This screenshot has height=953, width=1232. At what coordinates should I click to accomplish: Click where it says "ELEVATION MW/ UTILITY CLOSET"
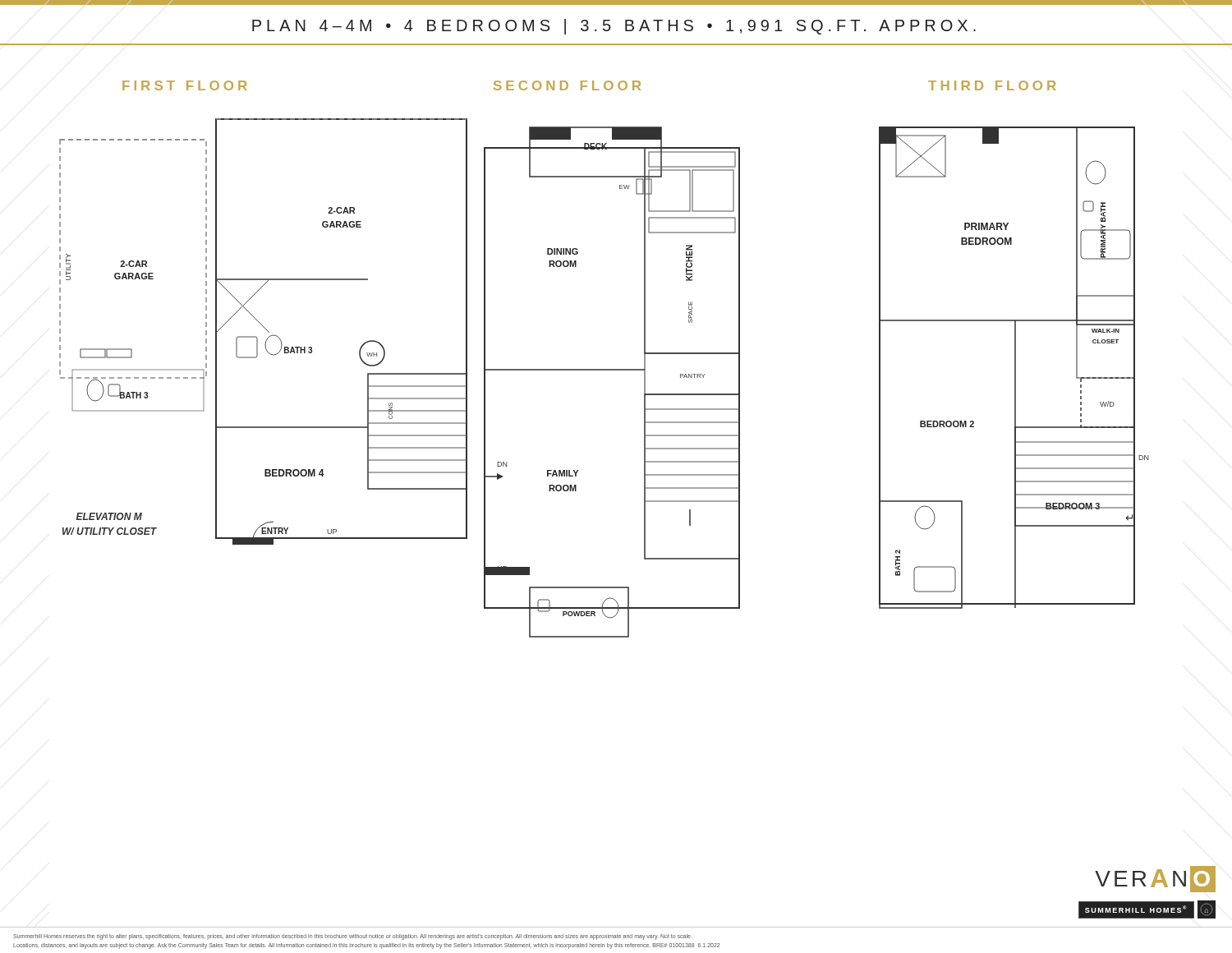click(x=109, y=524)
